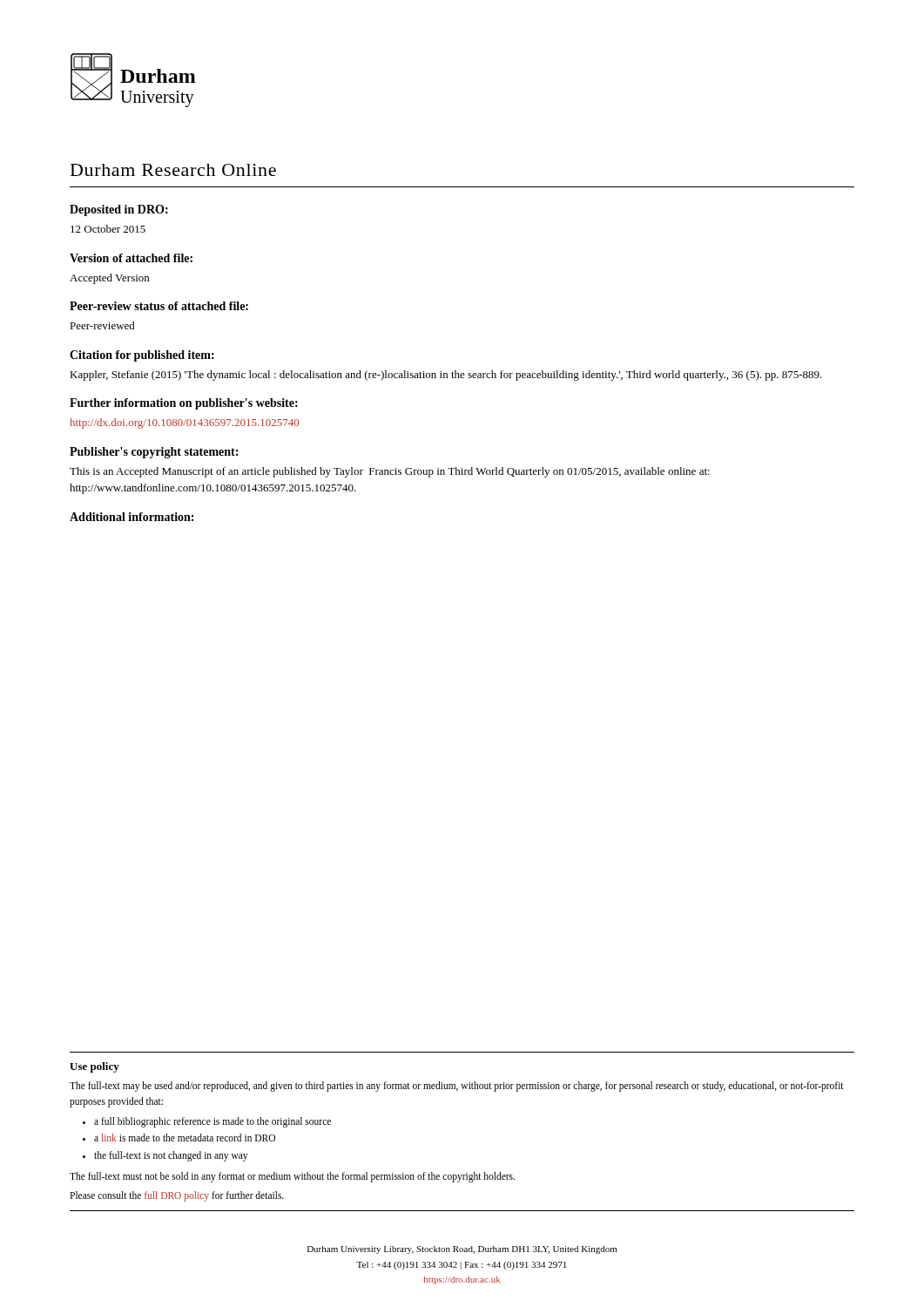
Task: Click on the text block containing "The full-text may be used and/or"
Action: [x=457, y=1094]
